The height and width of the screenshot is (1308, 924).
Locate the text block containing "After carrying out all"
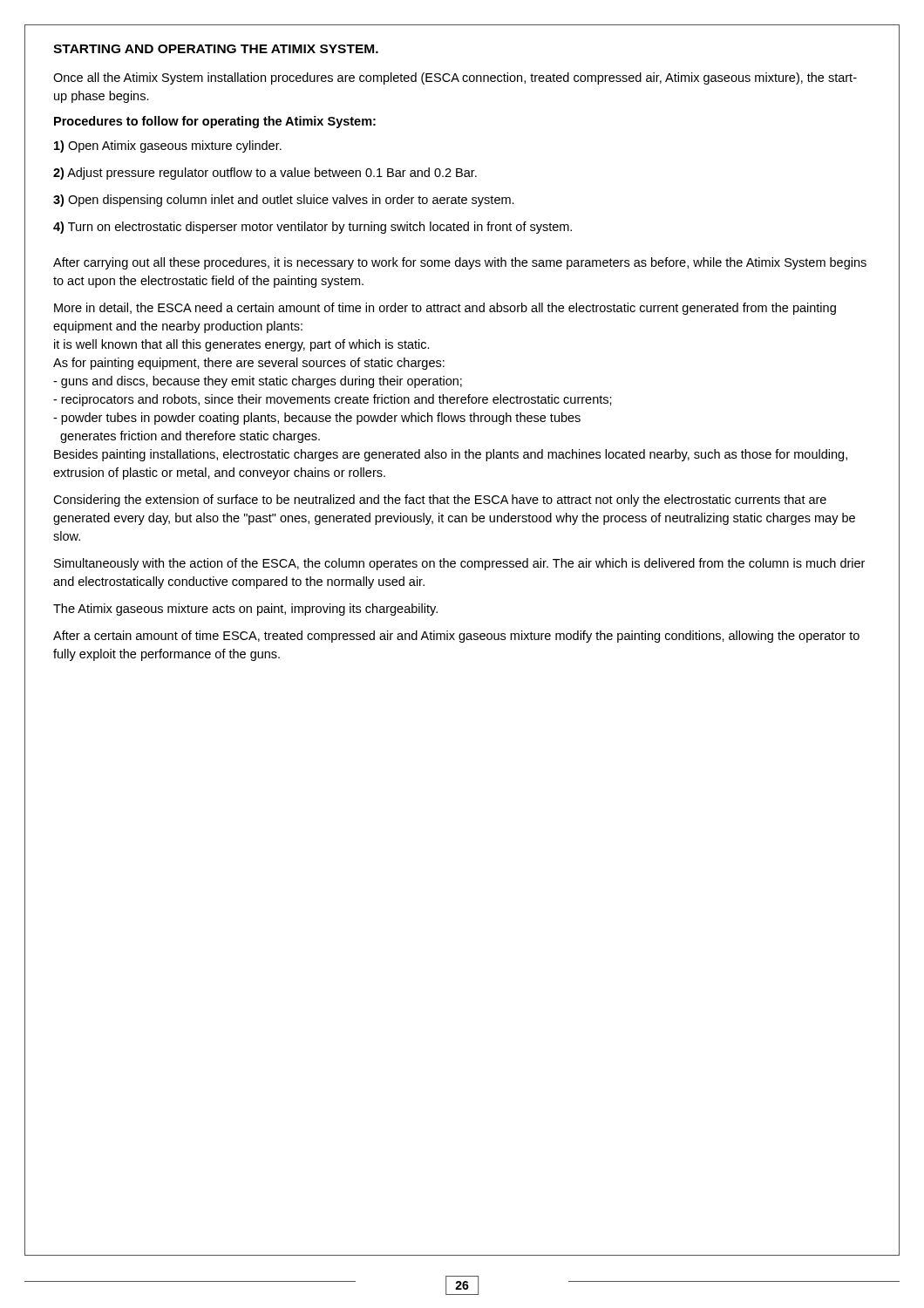pyautogui.click(x=460, y=272)
